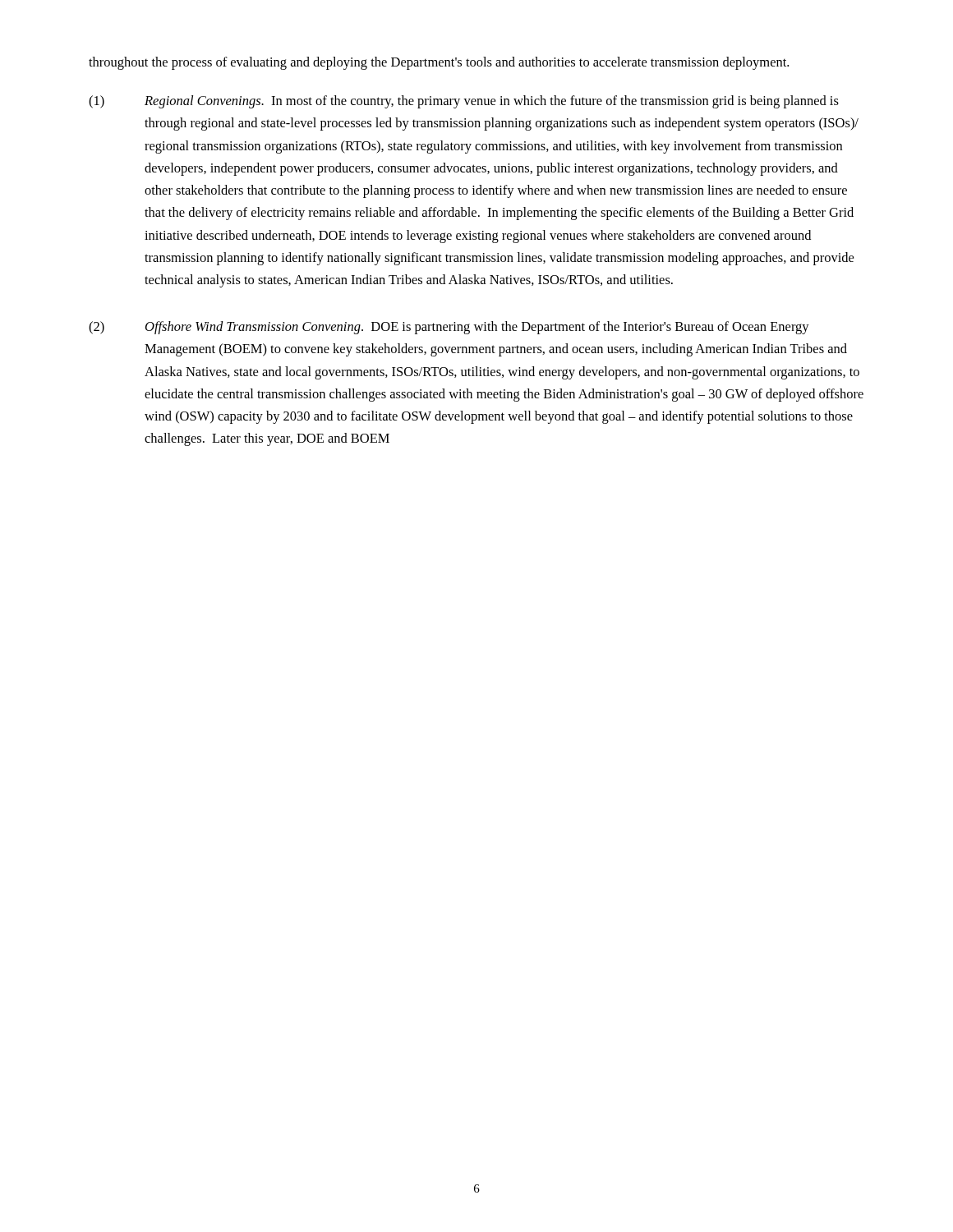The width and height of the screenshot is (953, 1232).
Task: Navigate to the region starting "throughout the process of evaluating and deploying the"
Action: (x=439, y=62)
